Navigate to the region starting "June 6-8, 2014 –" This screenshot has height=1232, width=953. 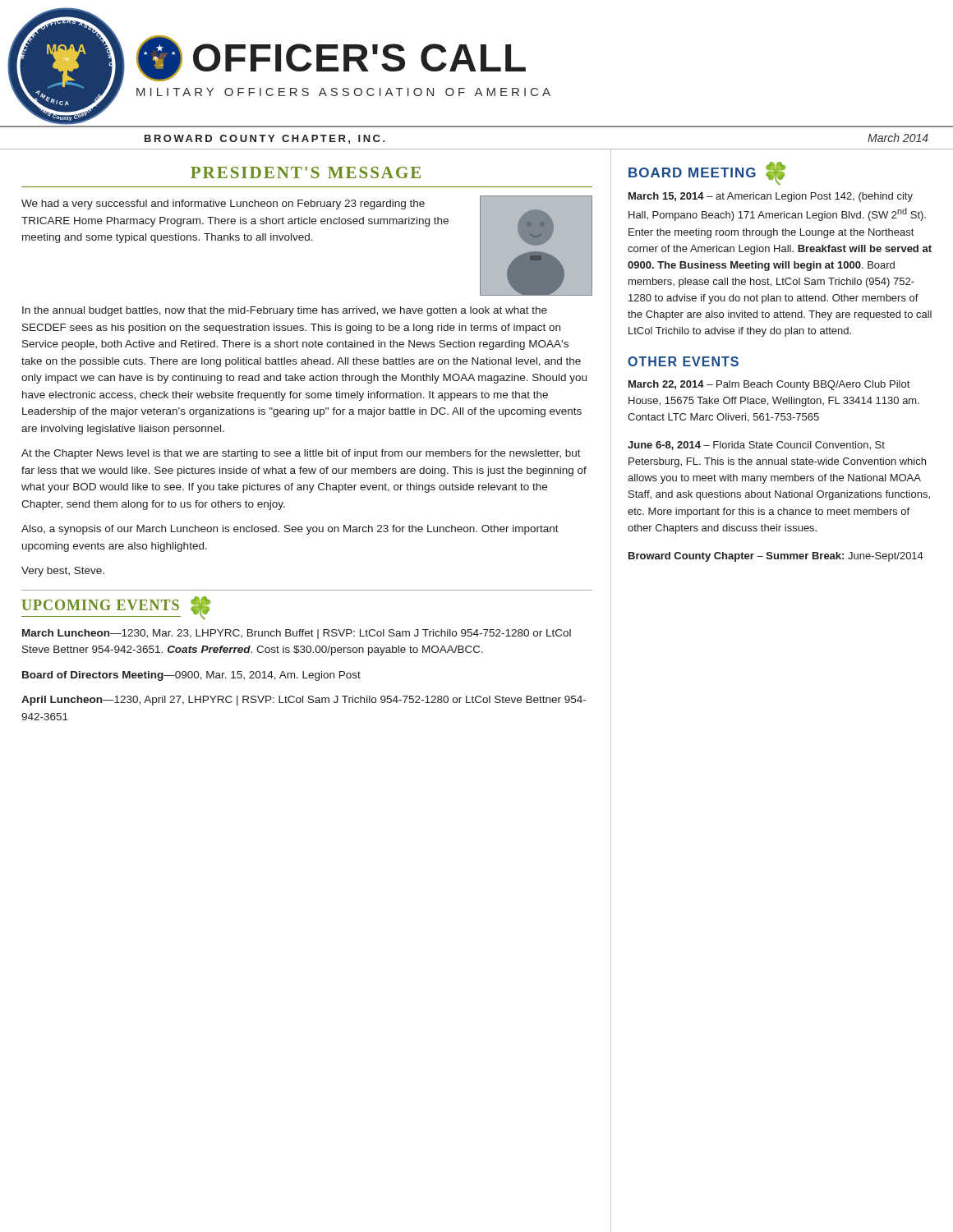pyautogui.click(x=779, y=486)
